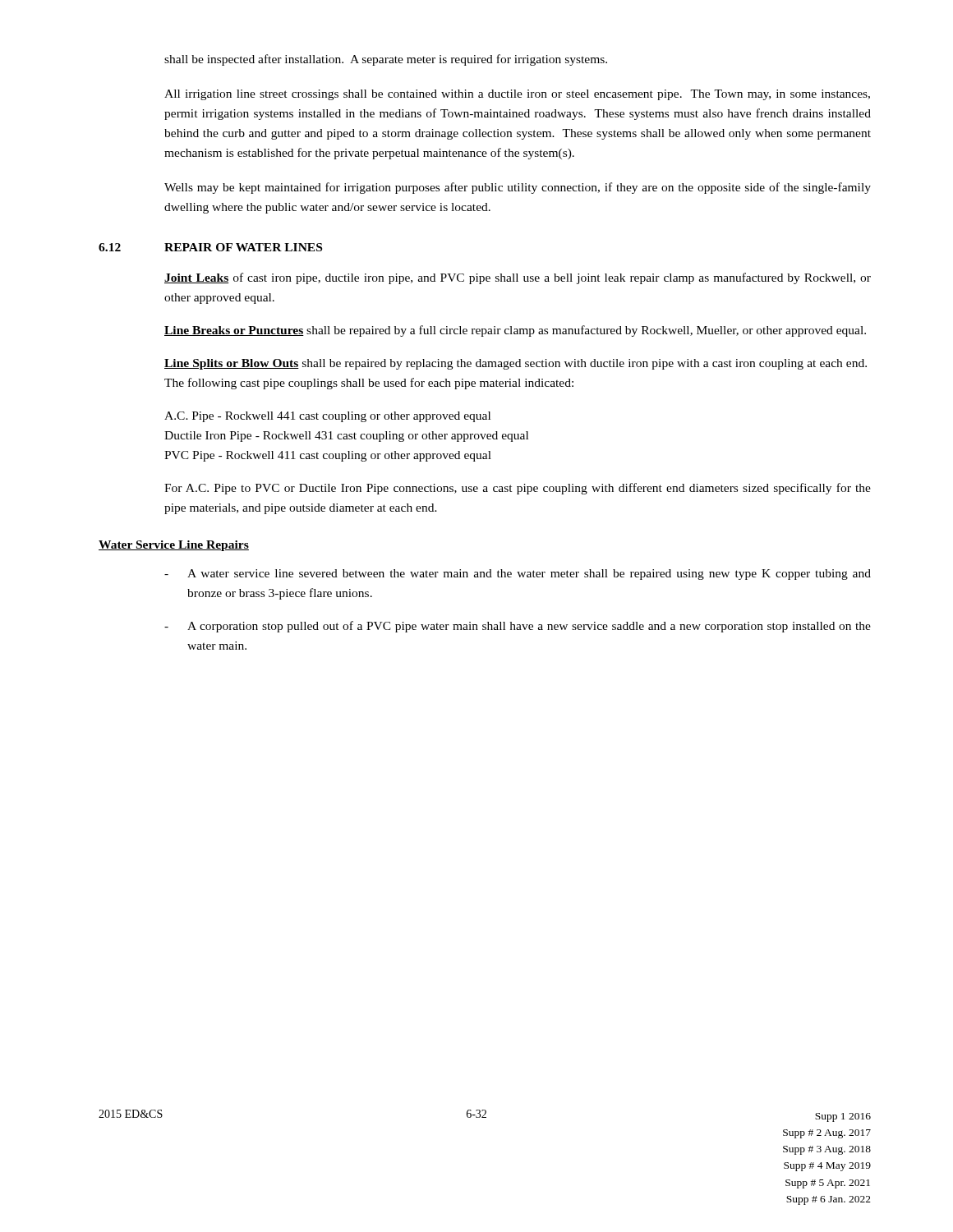Click where it says "Water Service Line Repairs"
Screen dimensions: 1232x953
click(174, 544)
